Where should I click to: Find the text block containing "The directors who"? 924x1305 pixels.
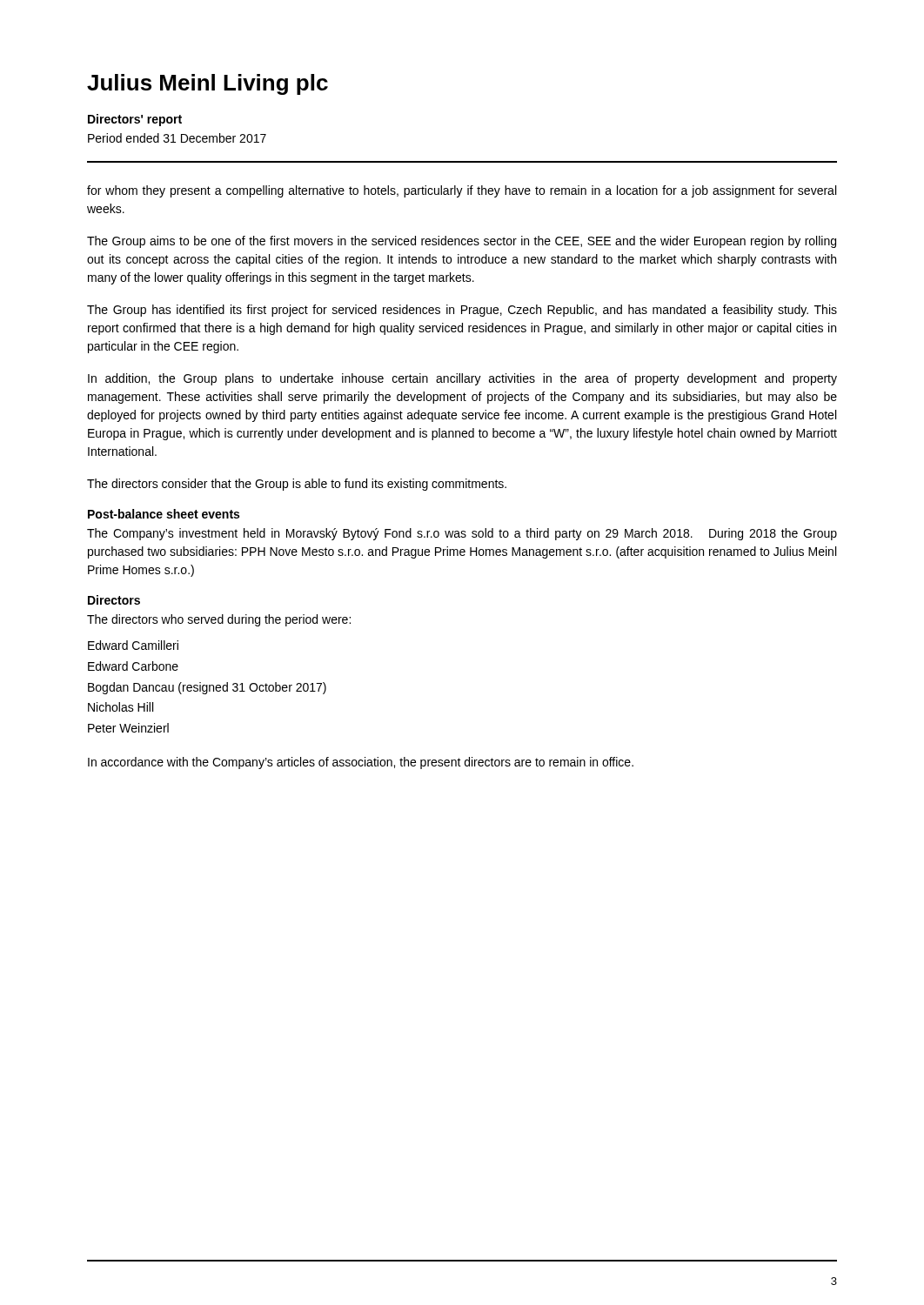click(219, 619)
